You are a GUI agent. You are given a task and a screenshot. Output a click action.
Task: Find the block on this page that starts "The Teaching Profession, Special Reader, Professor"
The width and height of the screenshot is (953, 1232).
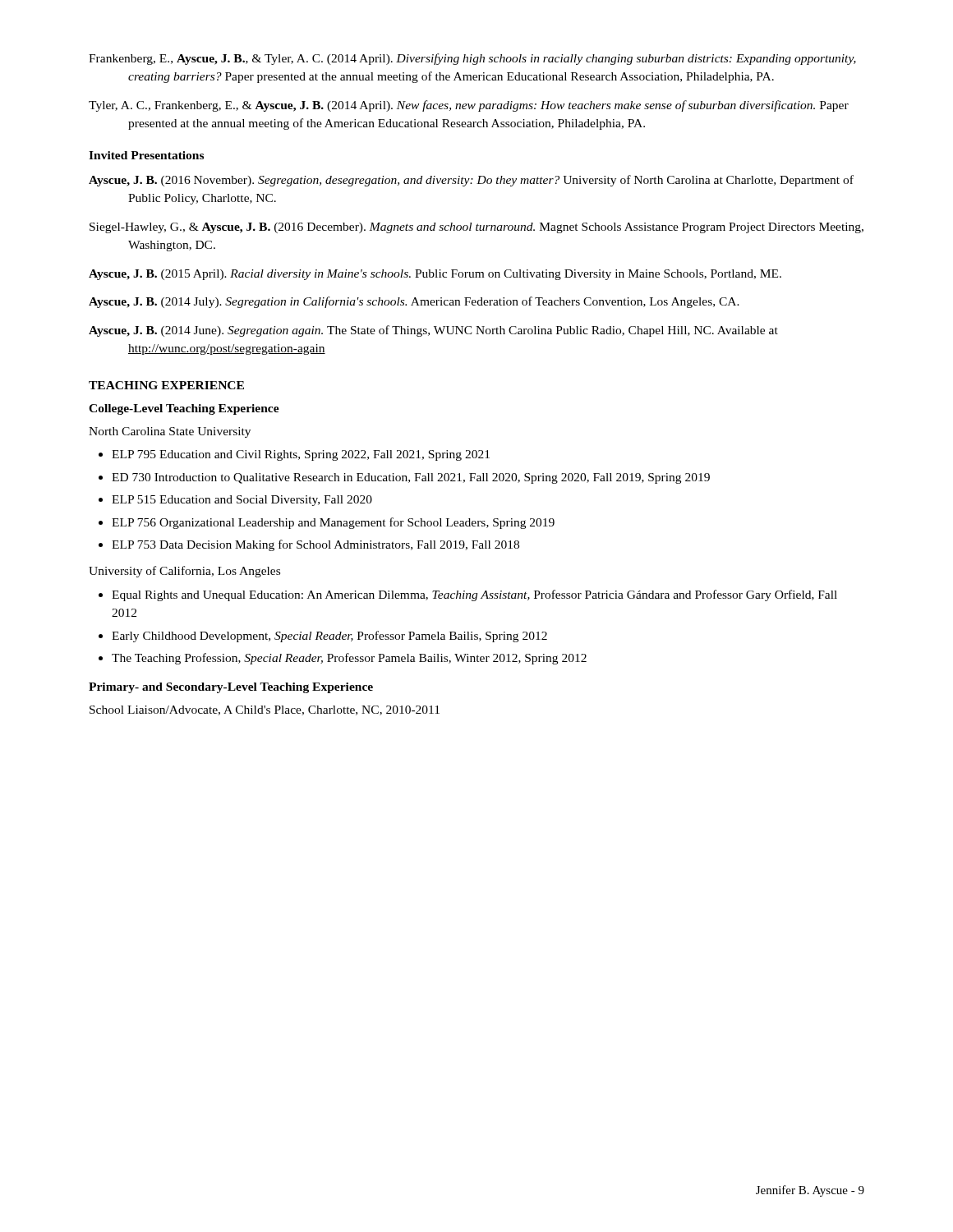pos(349,658)
